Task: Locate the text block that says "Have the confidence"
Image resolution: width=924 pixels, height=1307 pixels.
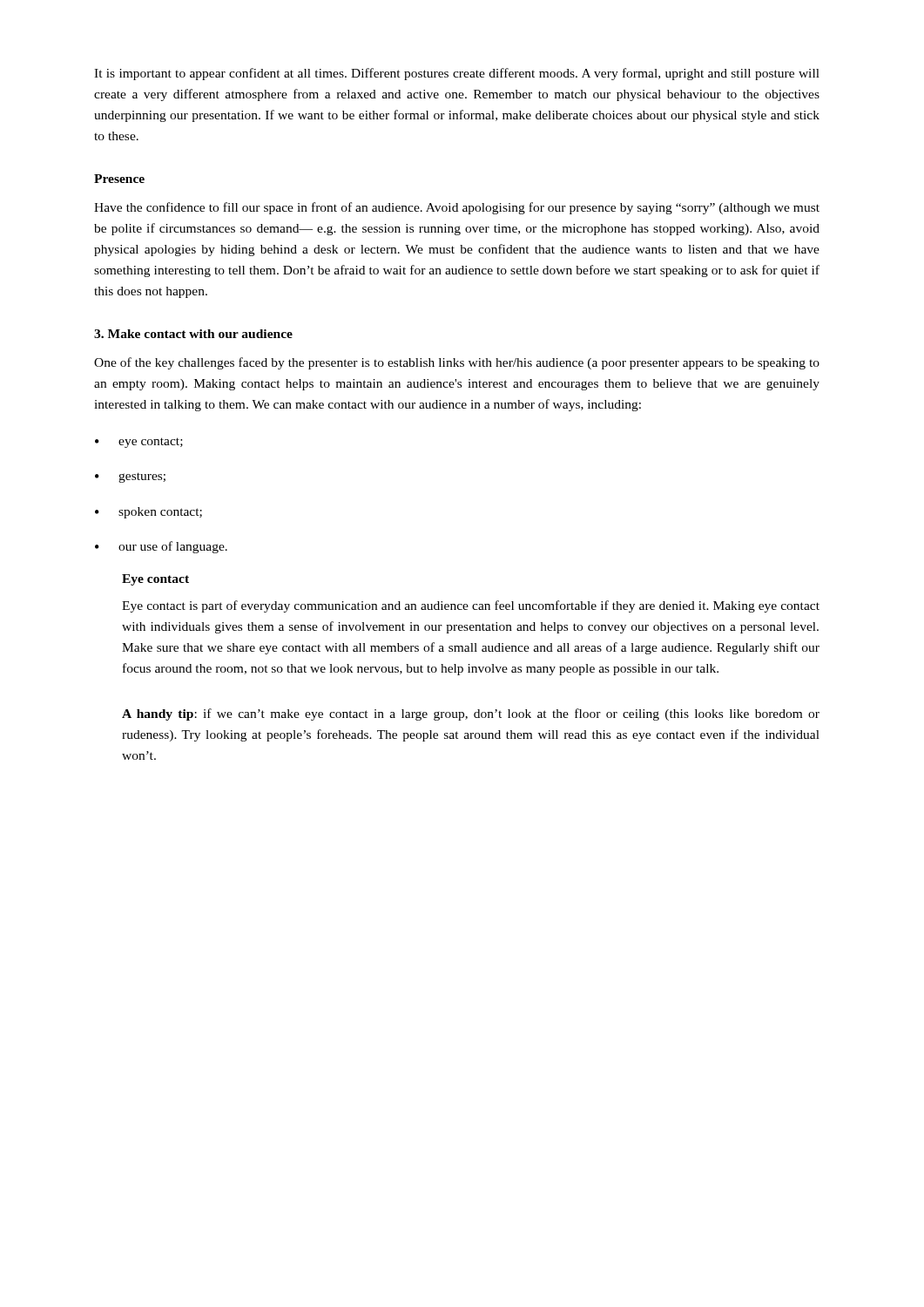Action: [457, 249]
